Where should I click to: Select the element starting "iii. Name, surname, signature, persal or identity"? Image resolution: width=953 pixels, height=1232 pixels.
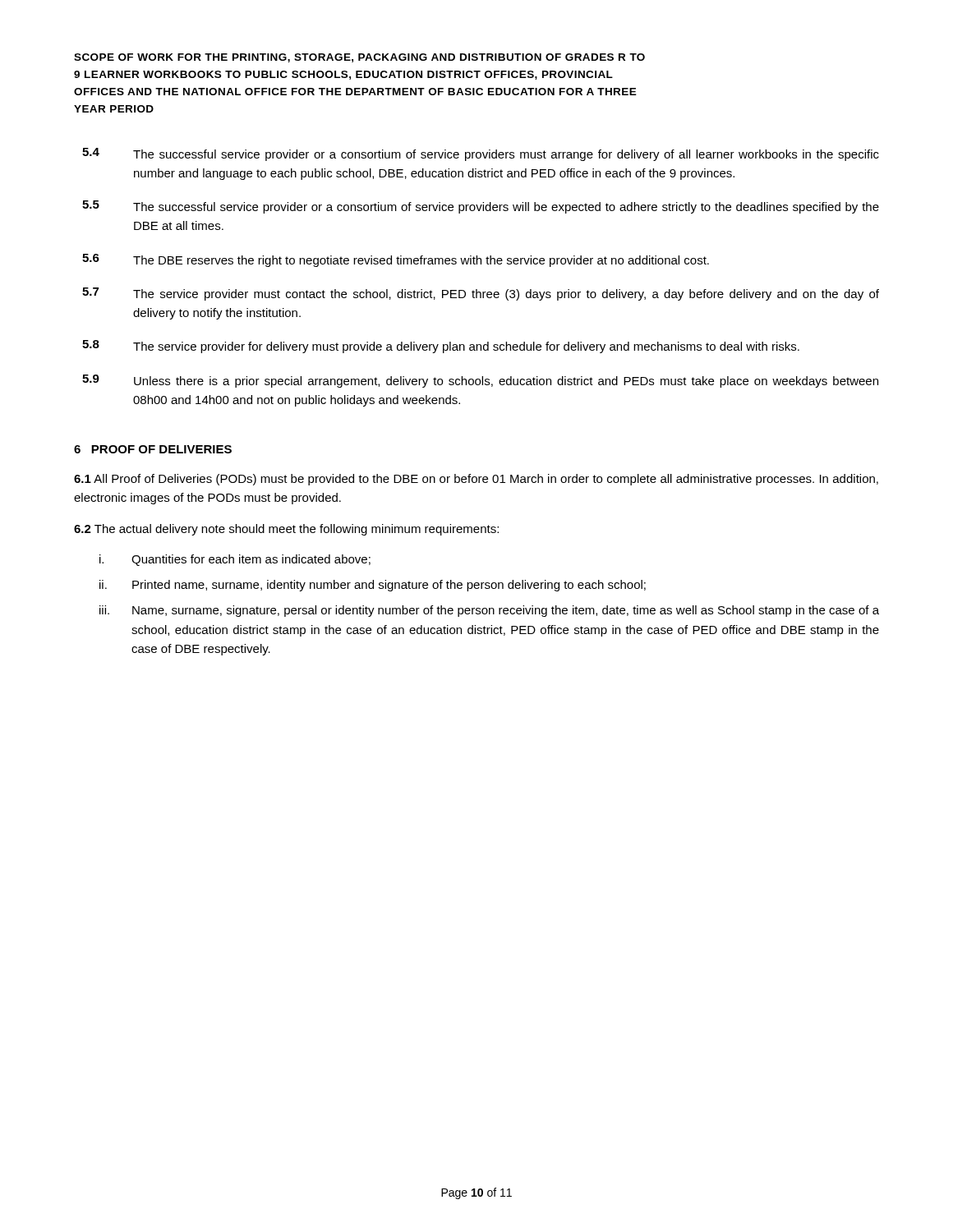point(489,629)
